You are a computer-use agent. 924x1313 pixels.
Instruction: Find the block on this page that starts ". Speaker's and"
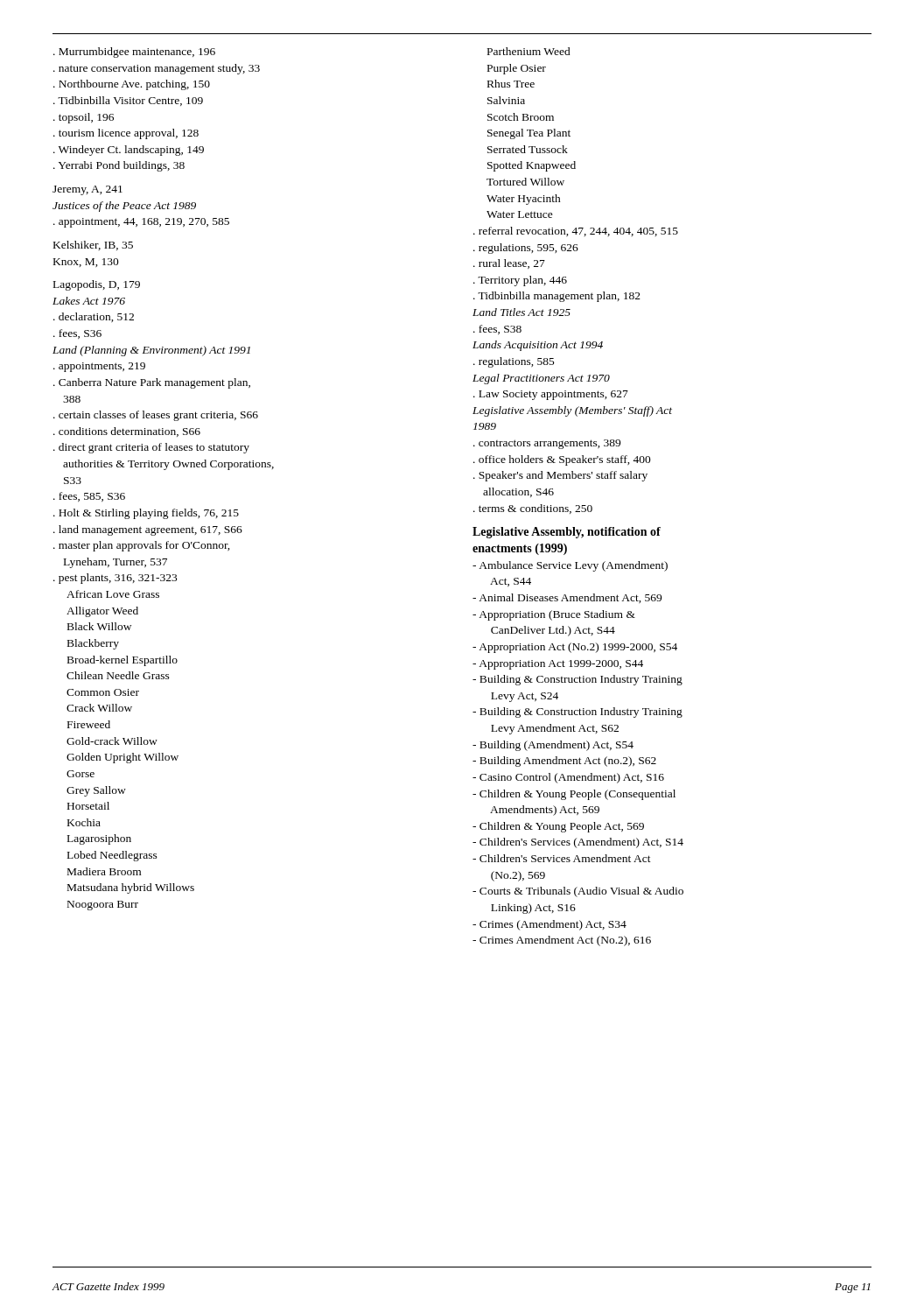click(x=560, y=483)
